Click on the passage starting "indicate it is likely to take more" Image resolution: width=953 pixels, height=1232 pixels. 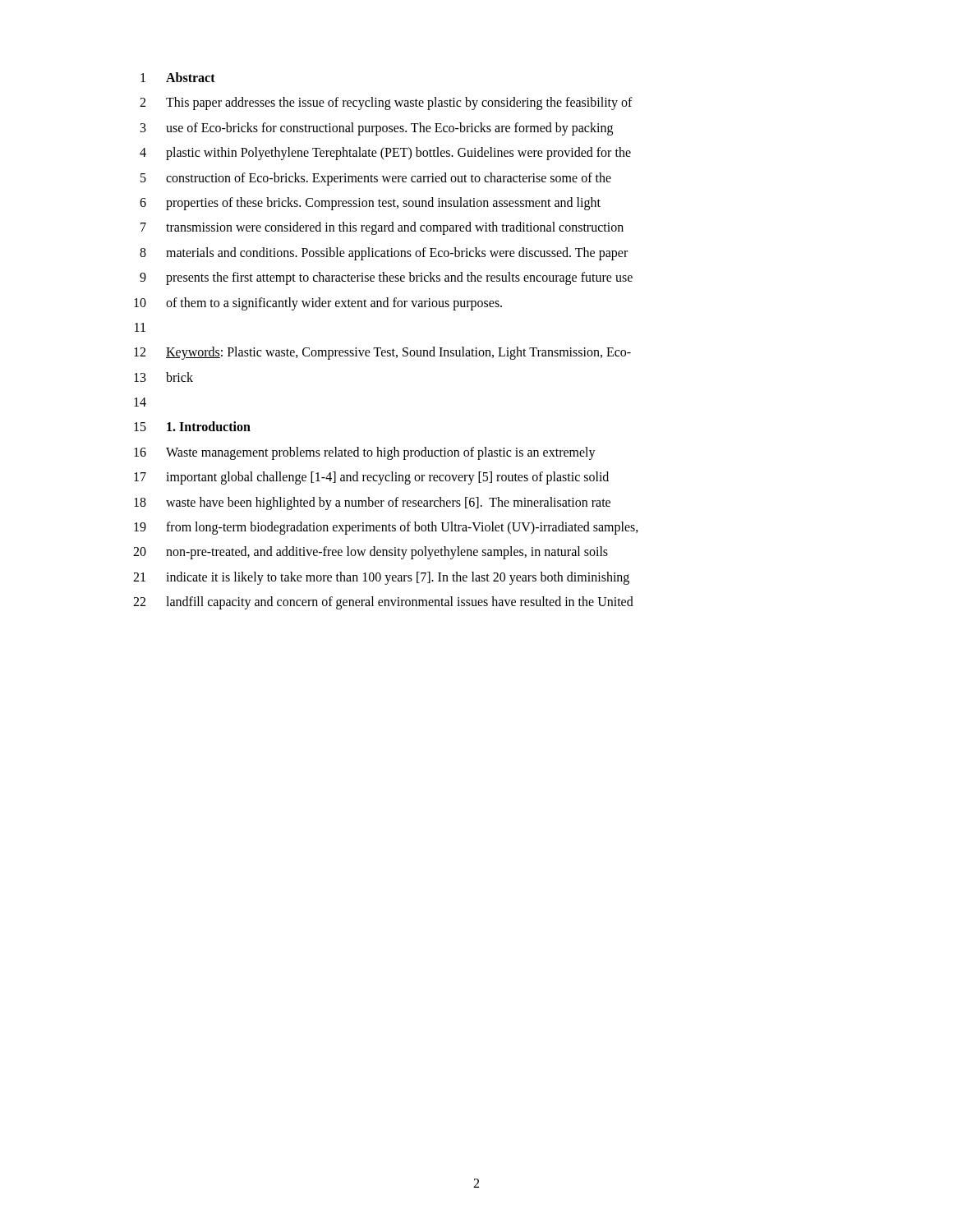pos(398,577)
